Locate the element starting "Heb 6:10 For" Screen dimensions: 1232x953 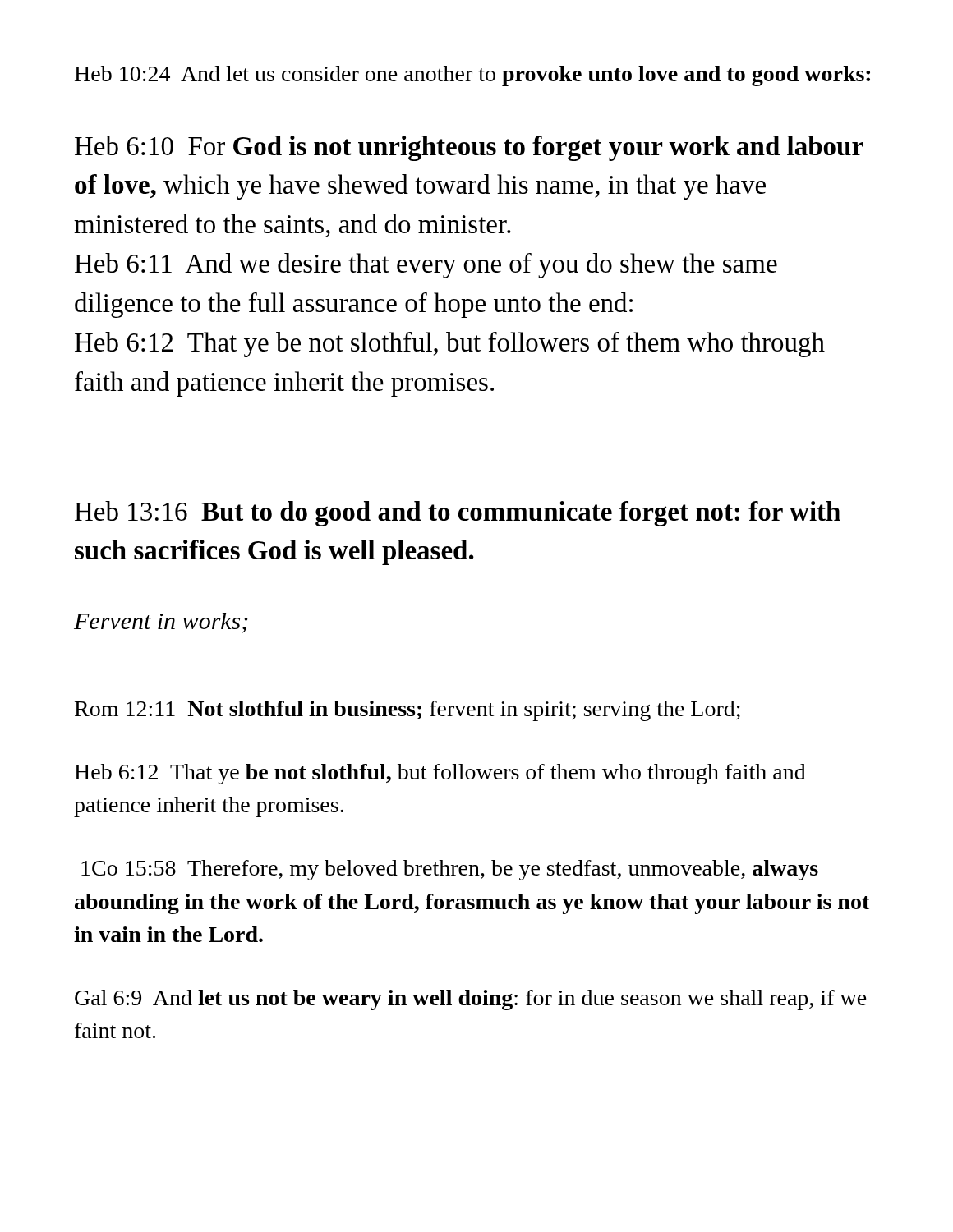pos(468,264)
